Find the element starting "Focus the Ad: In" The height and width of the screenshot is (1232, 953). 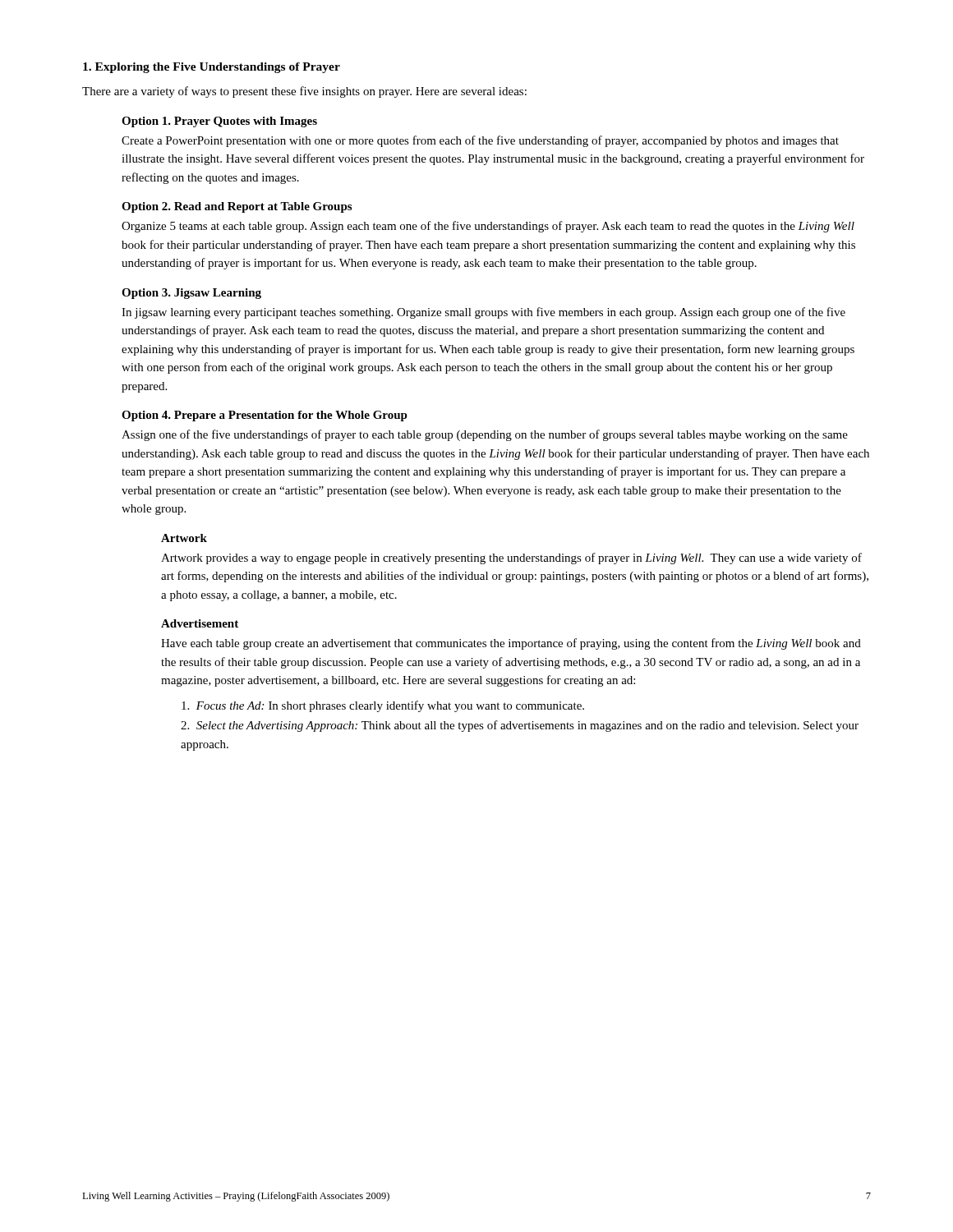coord(383,705)
